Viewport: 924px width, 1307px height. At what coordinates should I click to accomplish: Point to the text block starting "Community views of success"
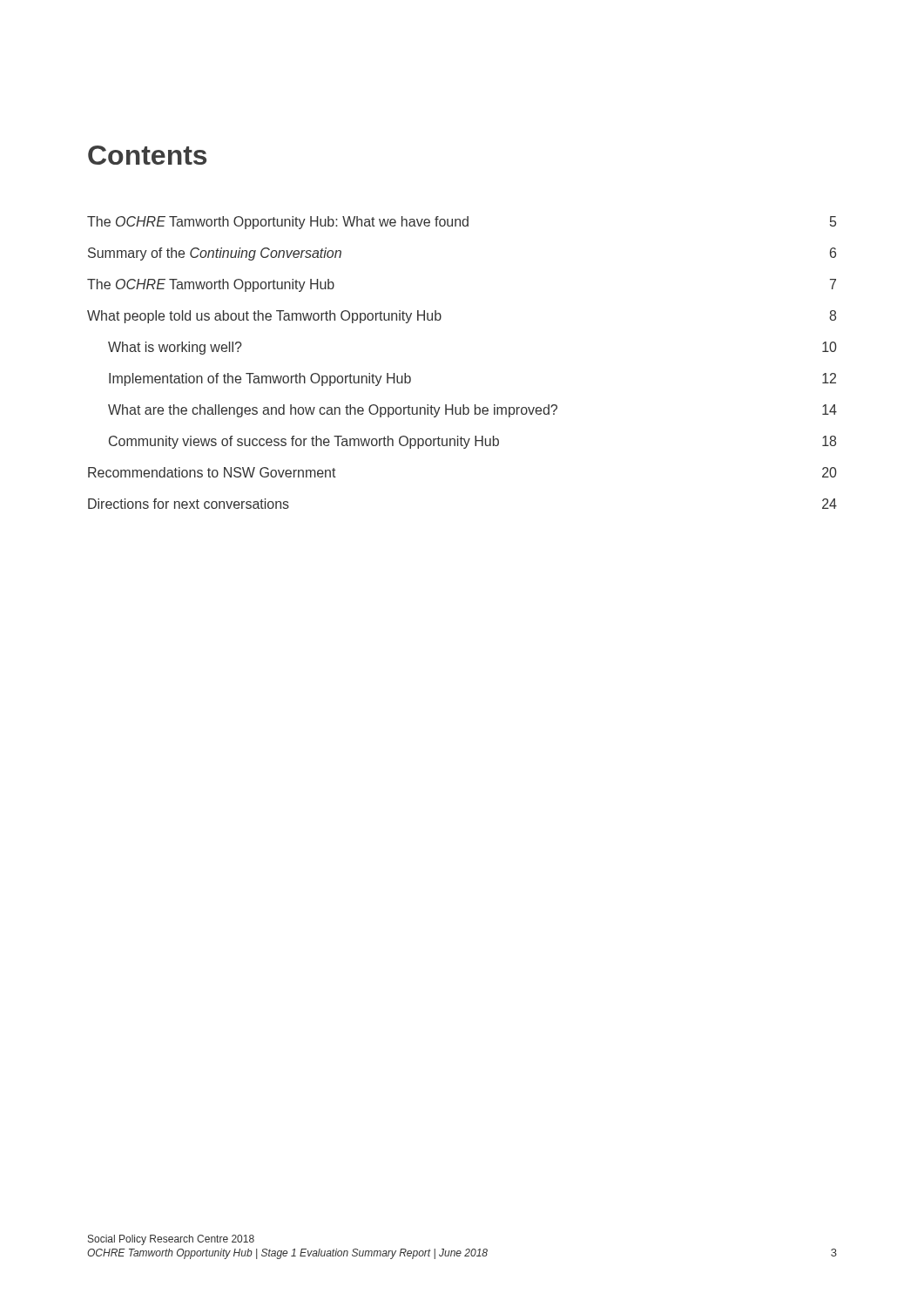[462, 442]
